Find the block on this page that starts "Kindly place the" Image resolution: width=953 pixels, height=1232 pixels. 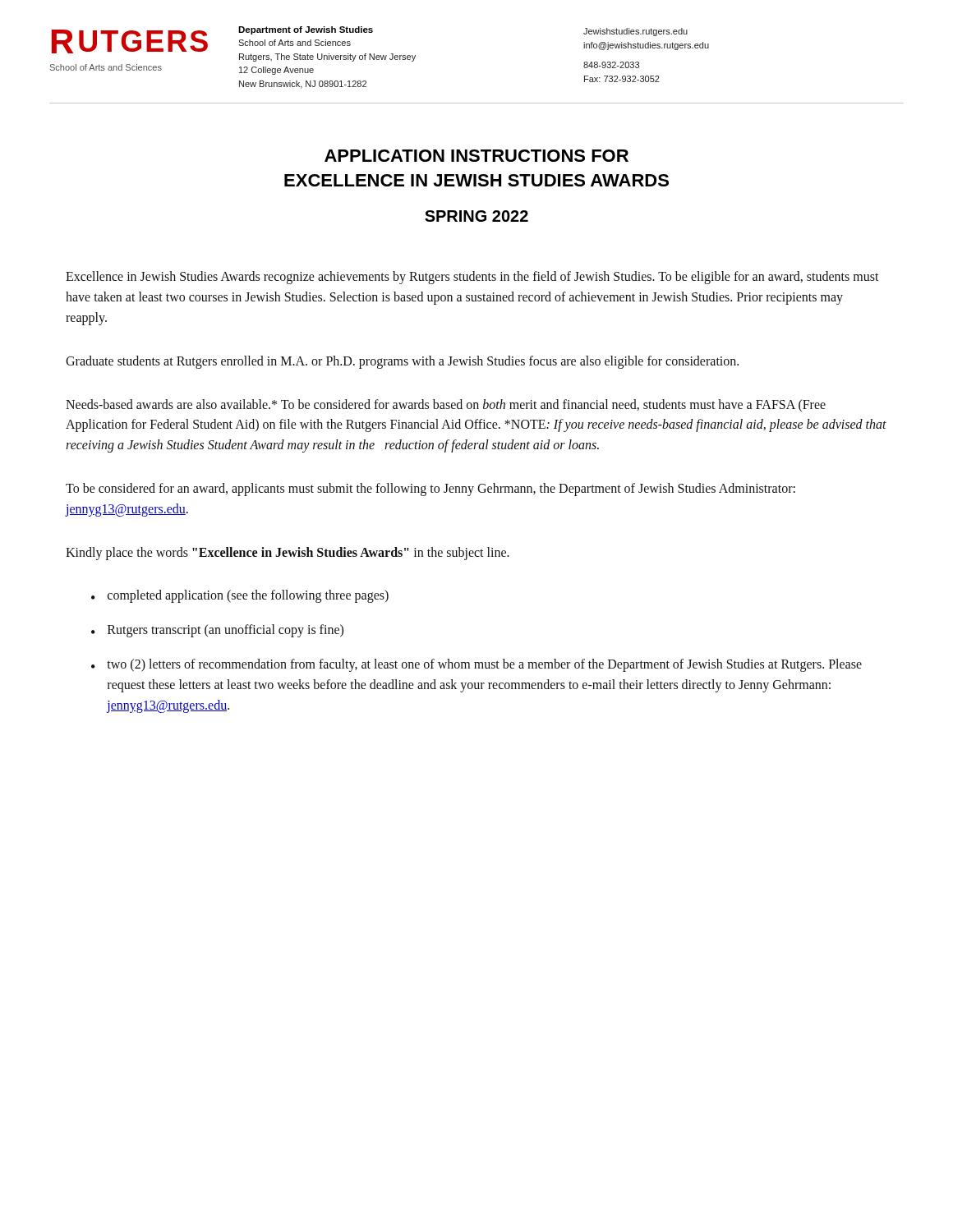click(x=288, y=552)
